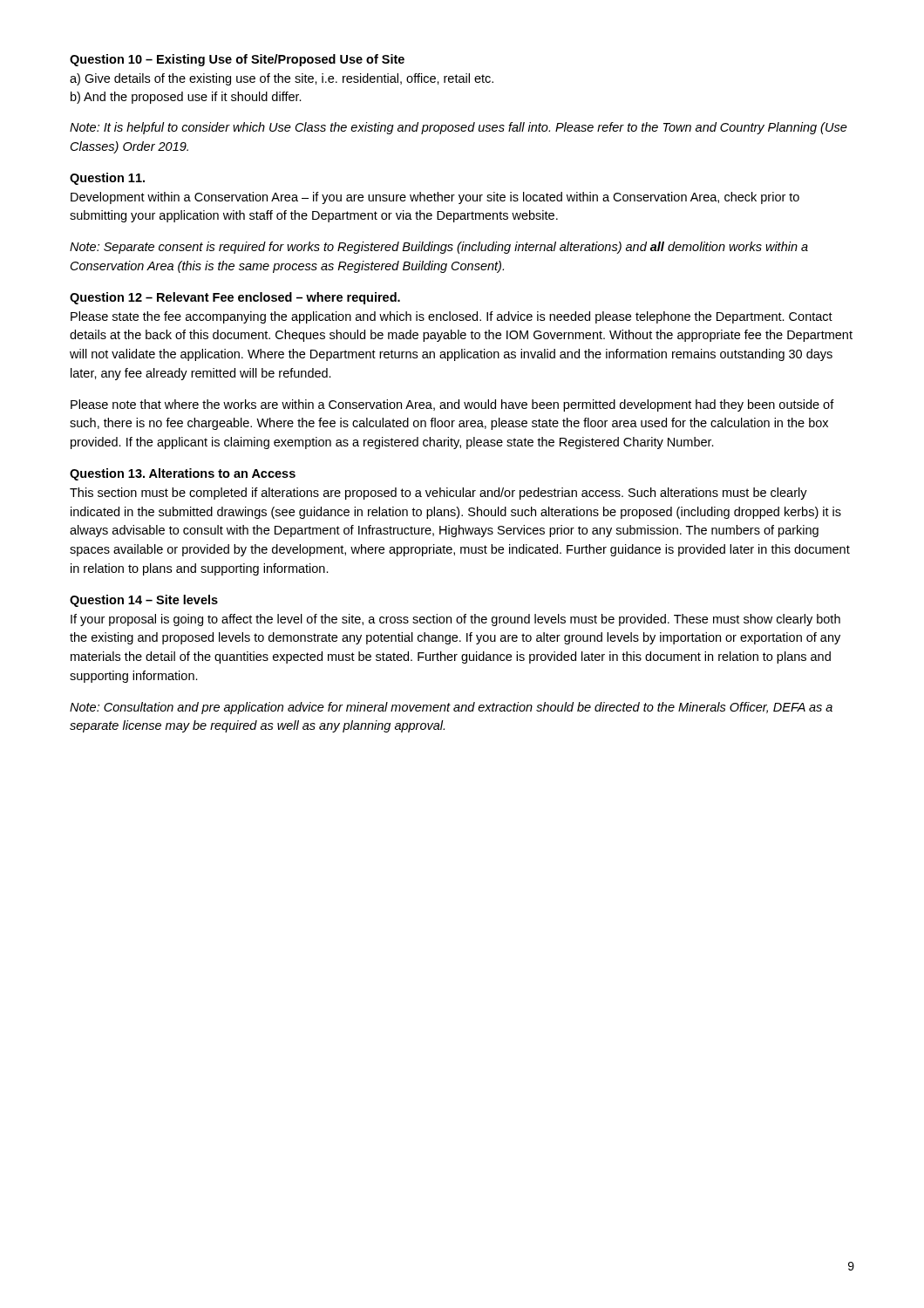
Task: Navigate to the region starting "Note: It is helpful to"
Action: tap(458, 137)
